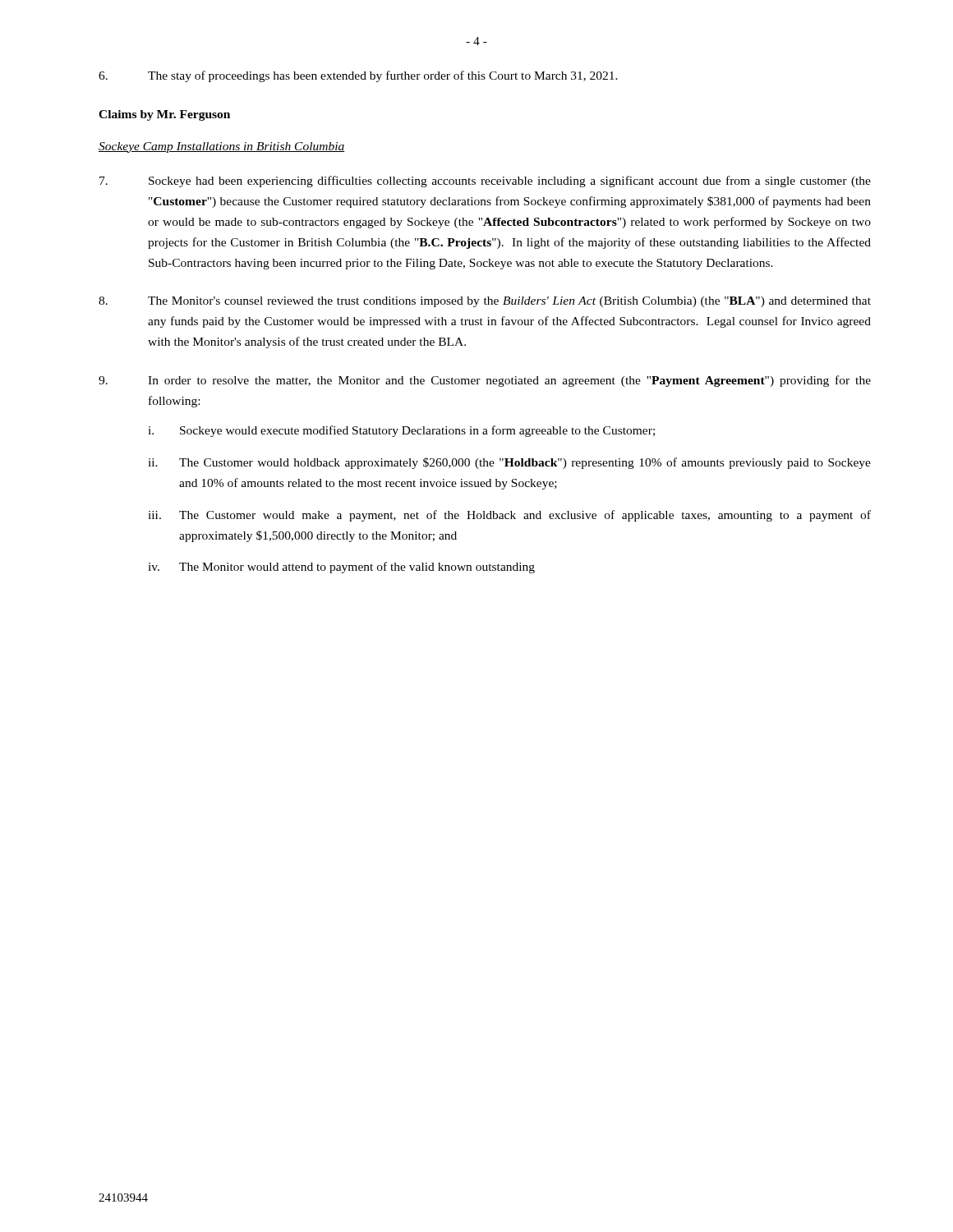Viewport: 953px width, 1232px height.
Task: Click the passage that begins "i. Sockeye would execute"
Action: 509,431
